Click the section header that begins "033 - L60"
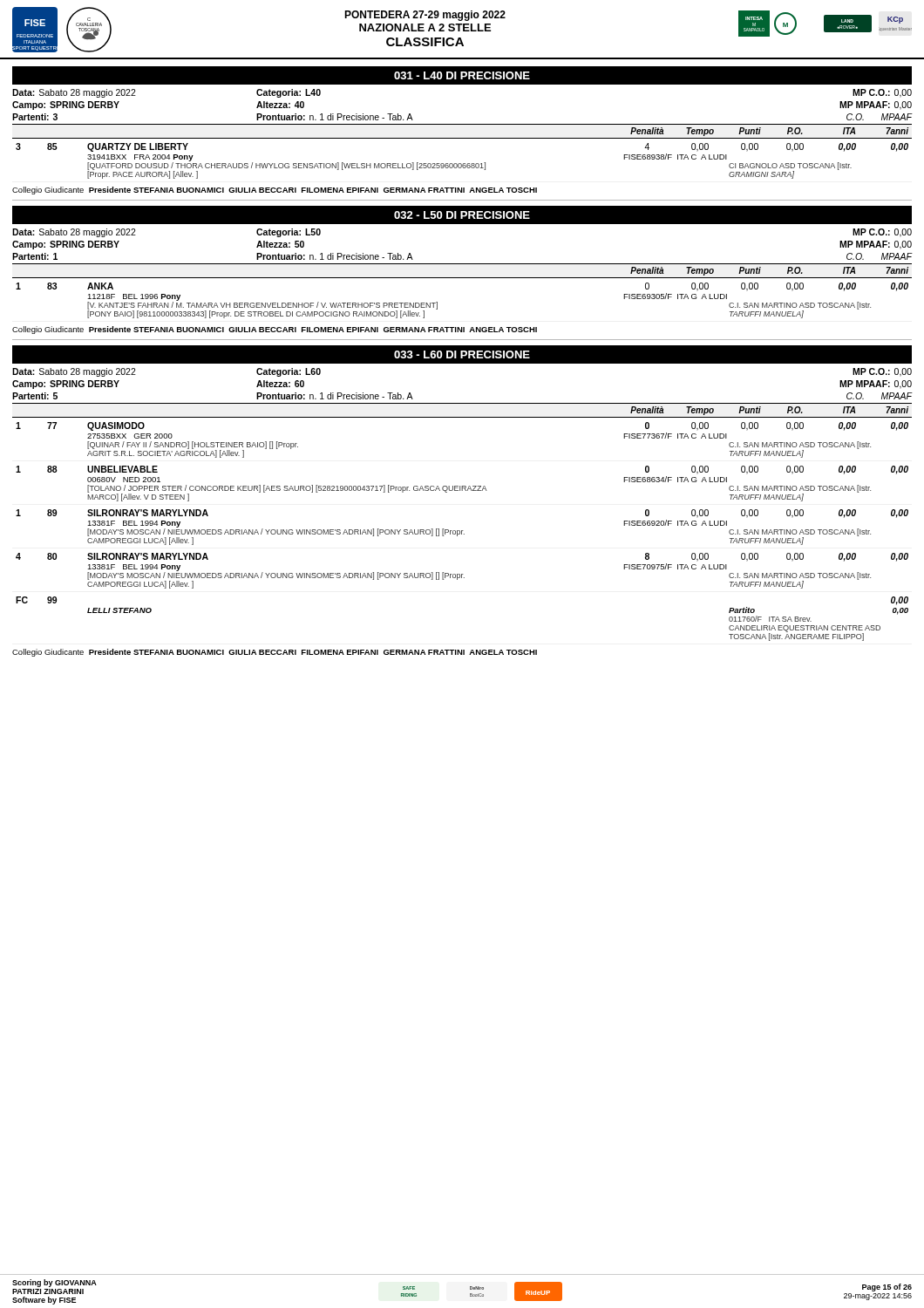924x1308 pixels. [462, 354]
